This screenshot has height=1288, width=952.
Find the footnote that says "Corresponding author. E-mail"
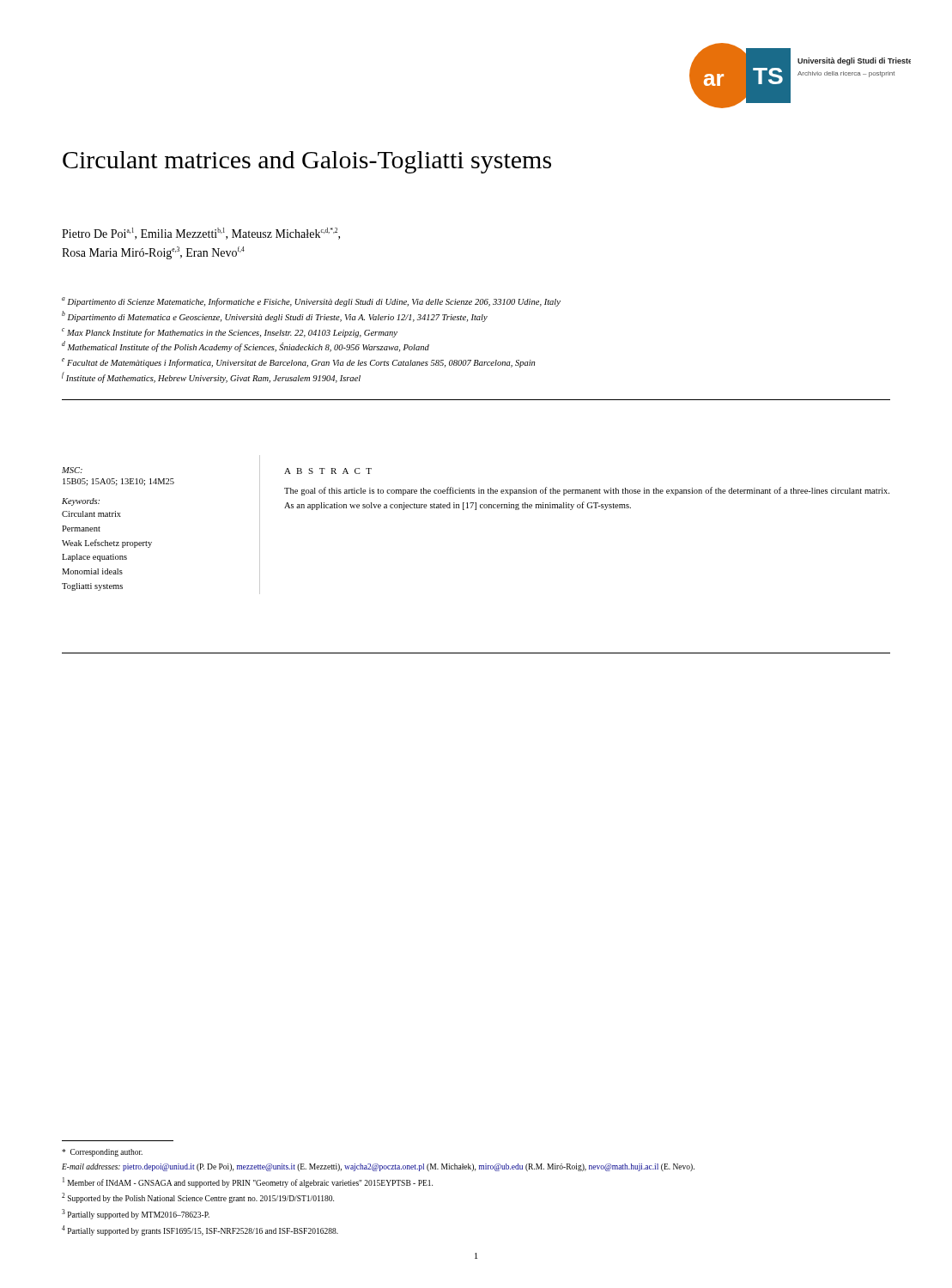[102, 1153]
